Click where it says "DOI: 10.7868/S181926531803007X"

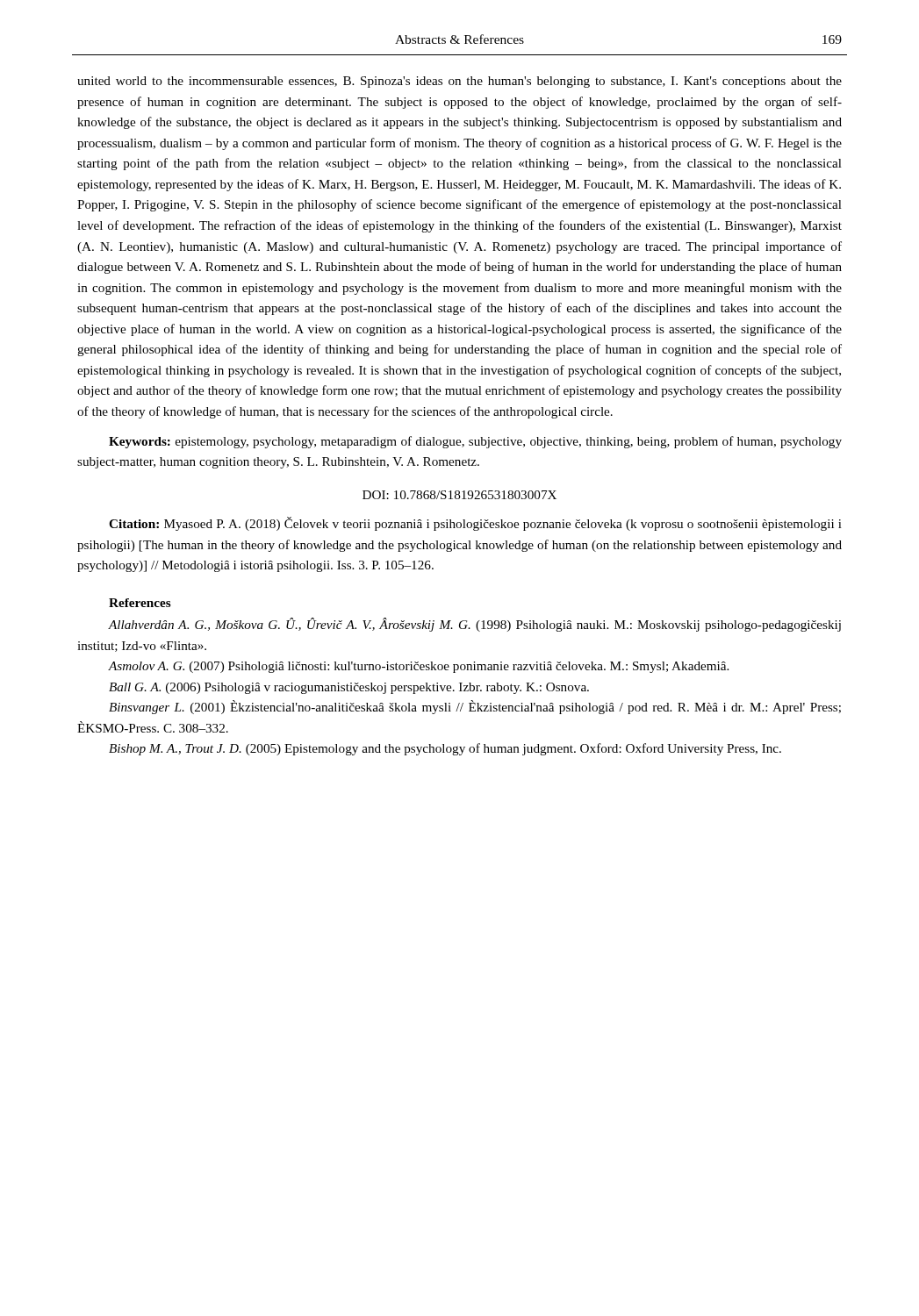[460, 494]
